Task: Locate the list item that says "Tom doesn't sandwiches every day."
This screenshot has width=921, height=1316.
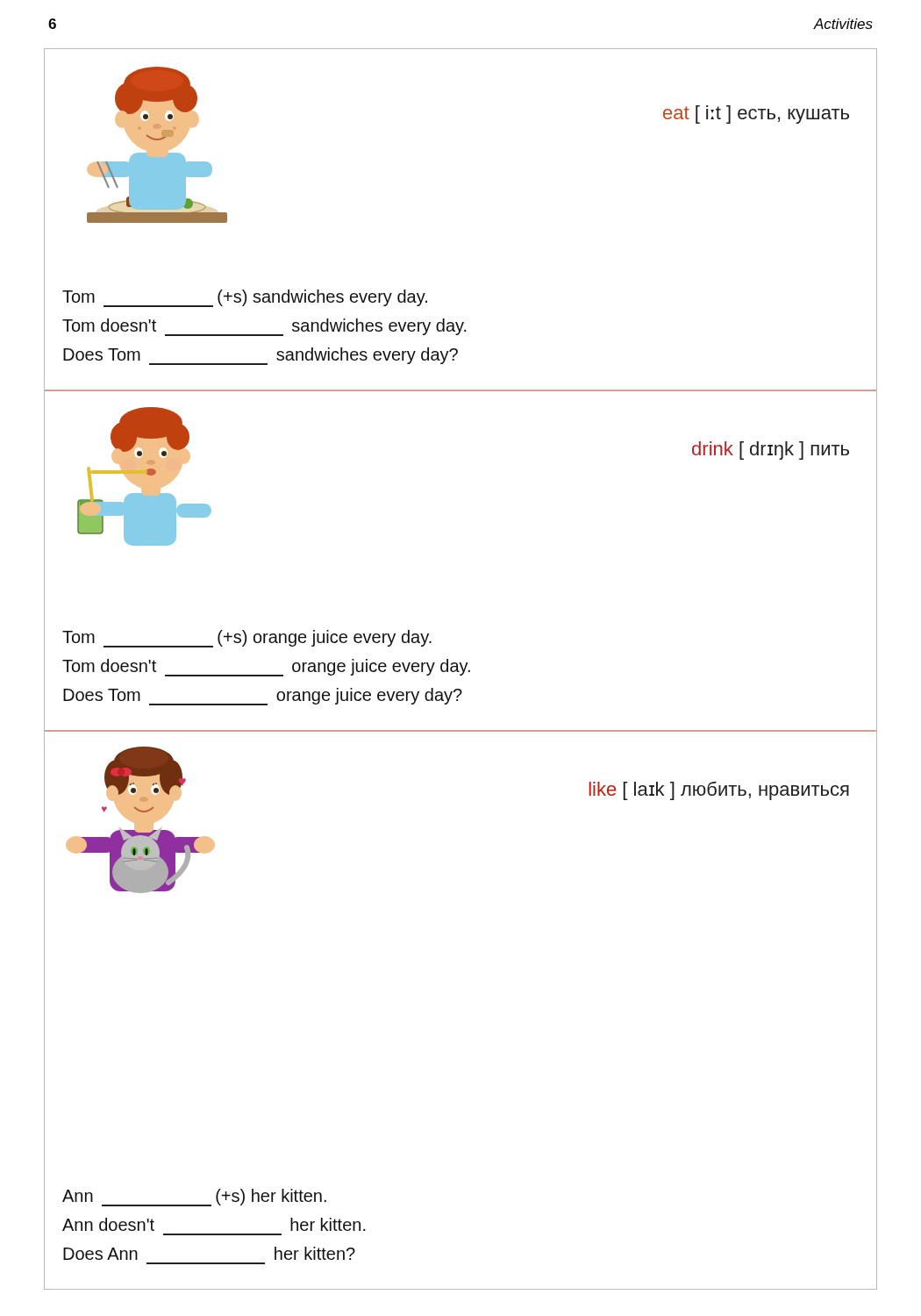Action: click(x=265, y=325)
